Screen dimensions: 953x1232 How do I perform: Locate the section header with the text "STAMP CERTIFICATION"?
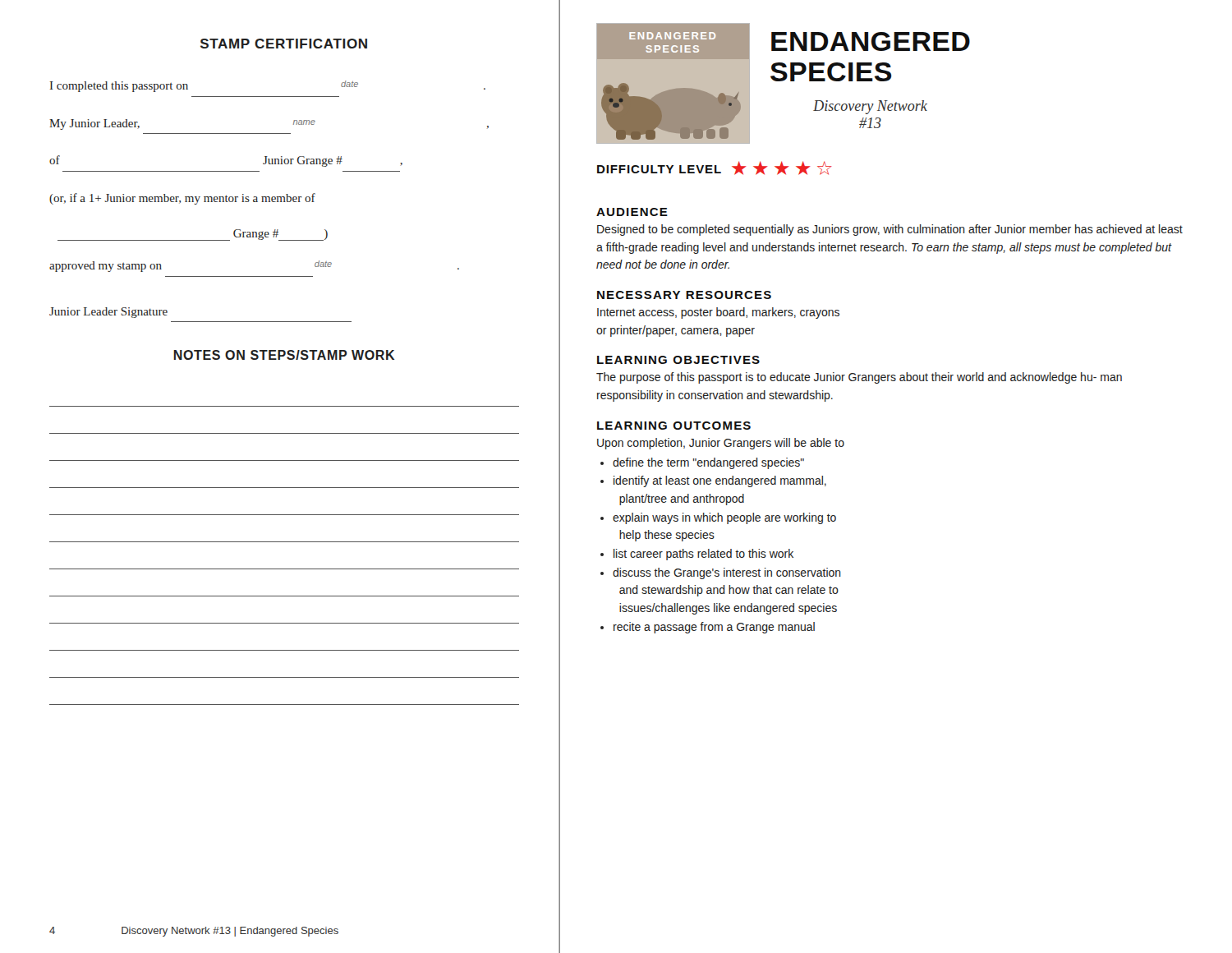[284, 44]
